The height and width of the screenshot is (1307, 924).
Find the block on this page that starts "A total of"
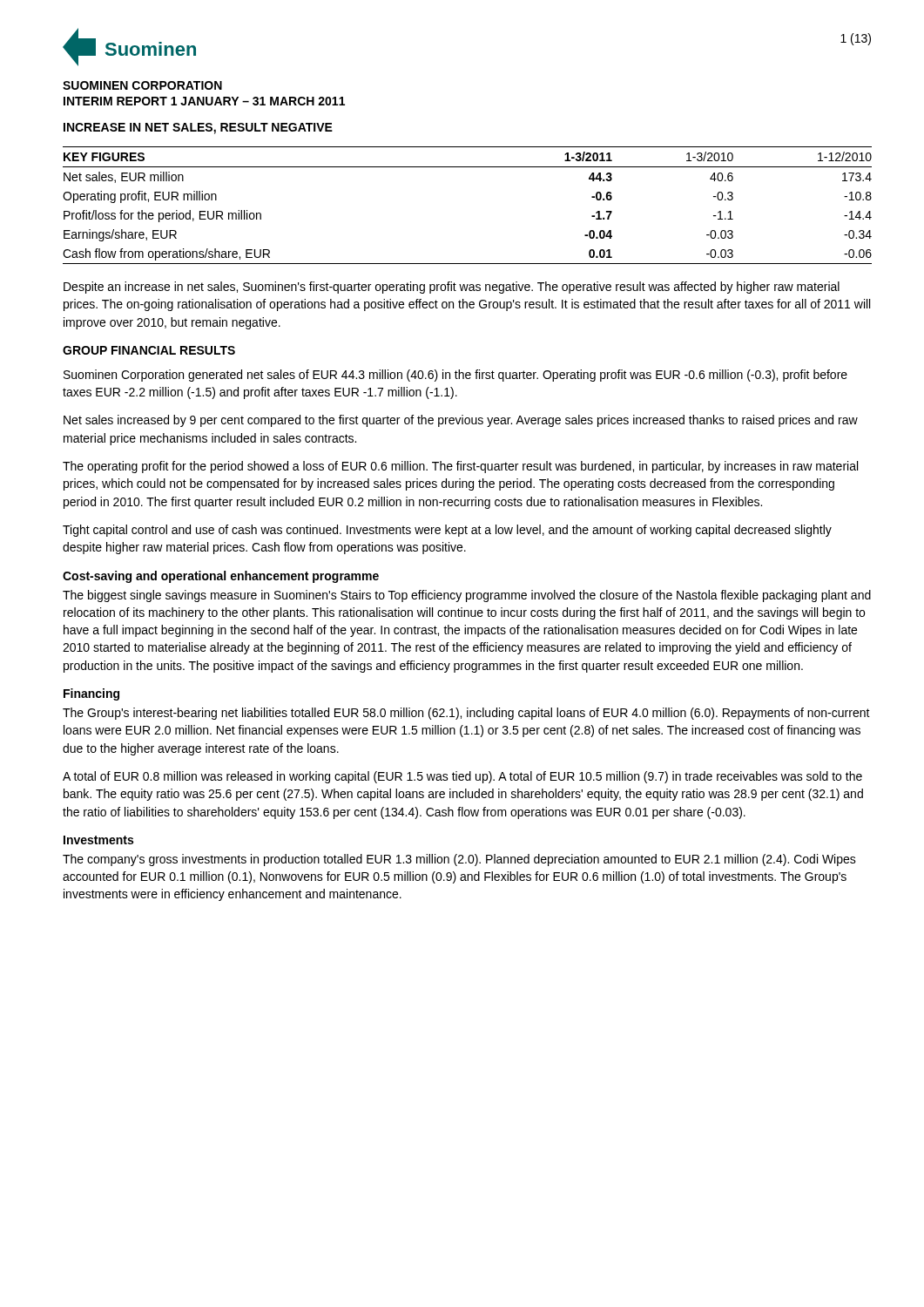[463, 794]
